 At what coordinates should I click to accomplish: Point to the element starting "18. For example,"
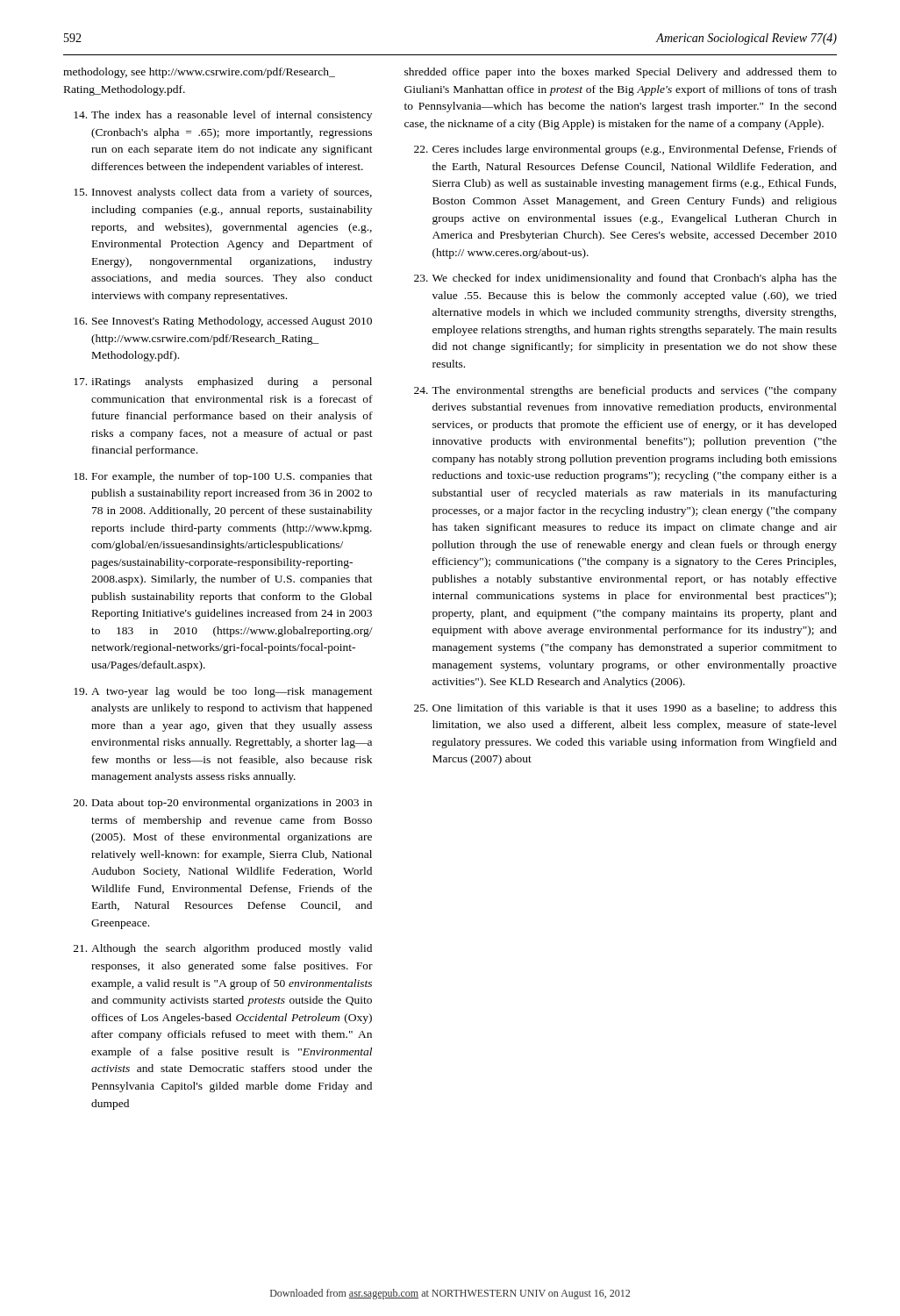click(218, 570)
